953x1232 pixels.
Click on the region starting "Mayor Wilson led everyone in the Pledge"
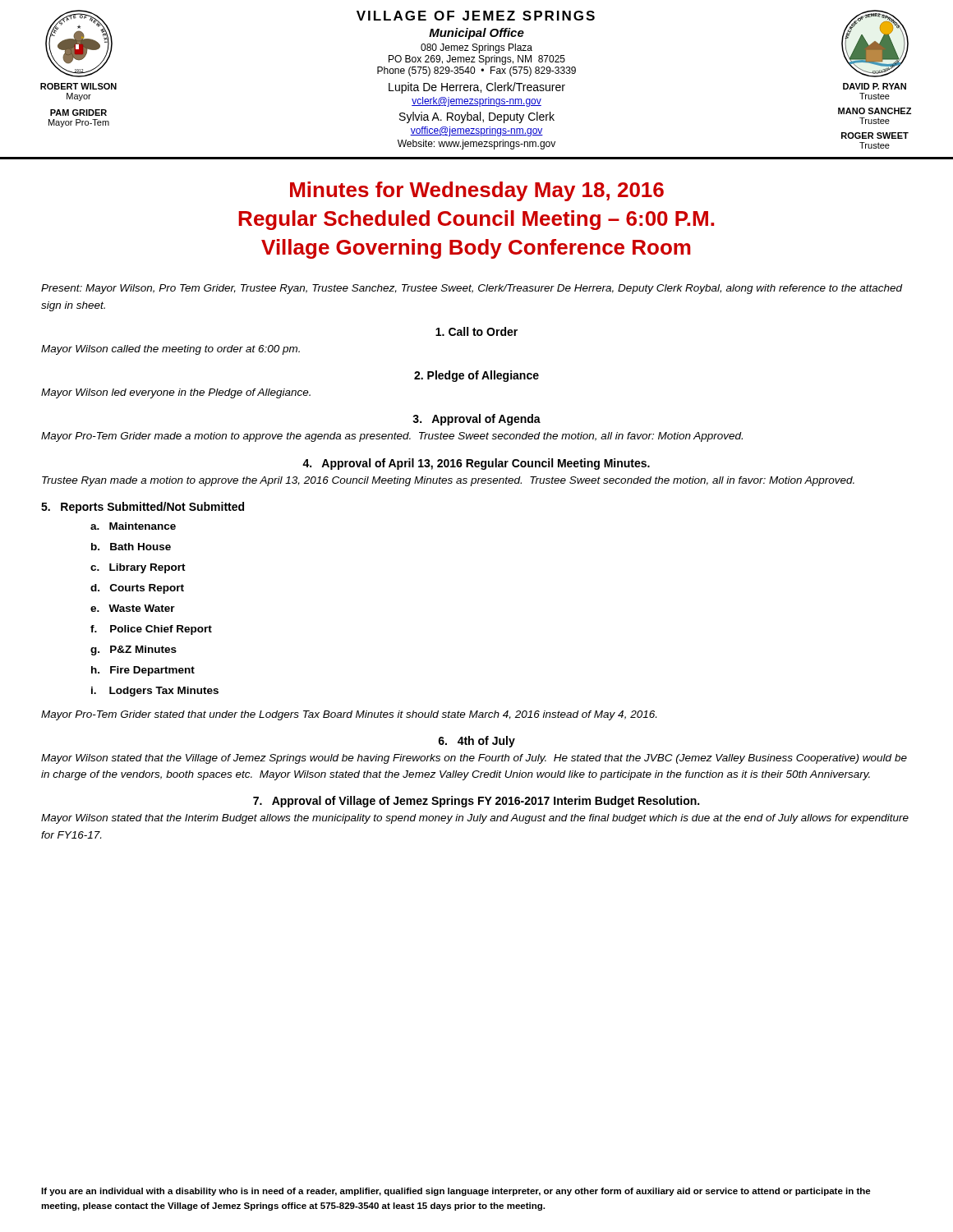(x=176, y=392)
